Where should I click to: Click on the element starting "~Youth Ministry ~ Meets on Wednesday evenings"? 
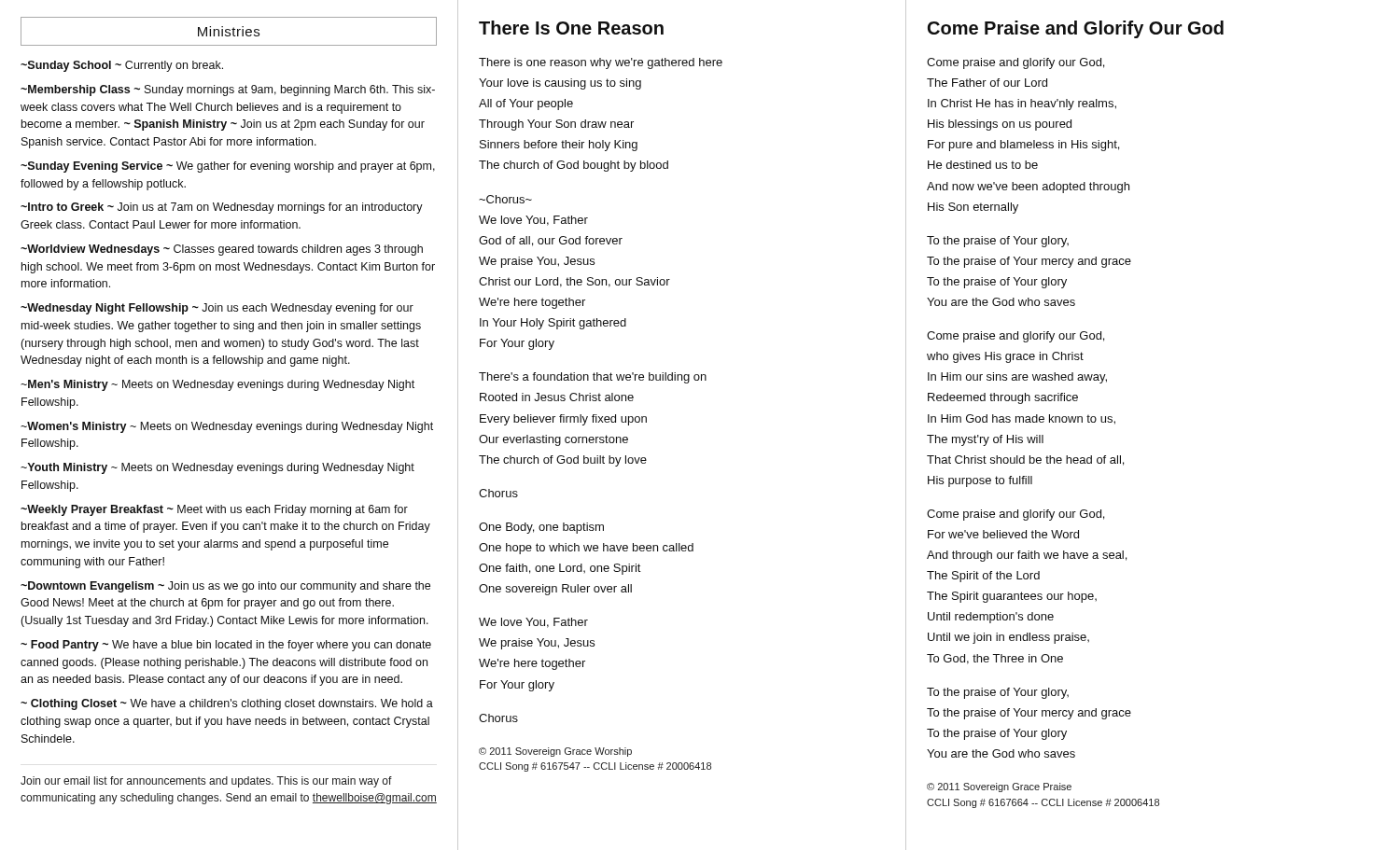217,476
